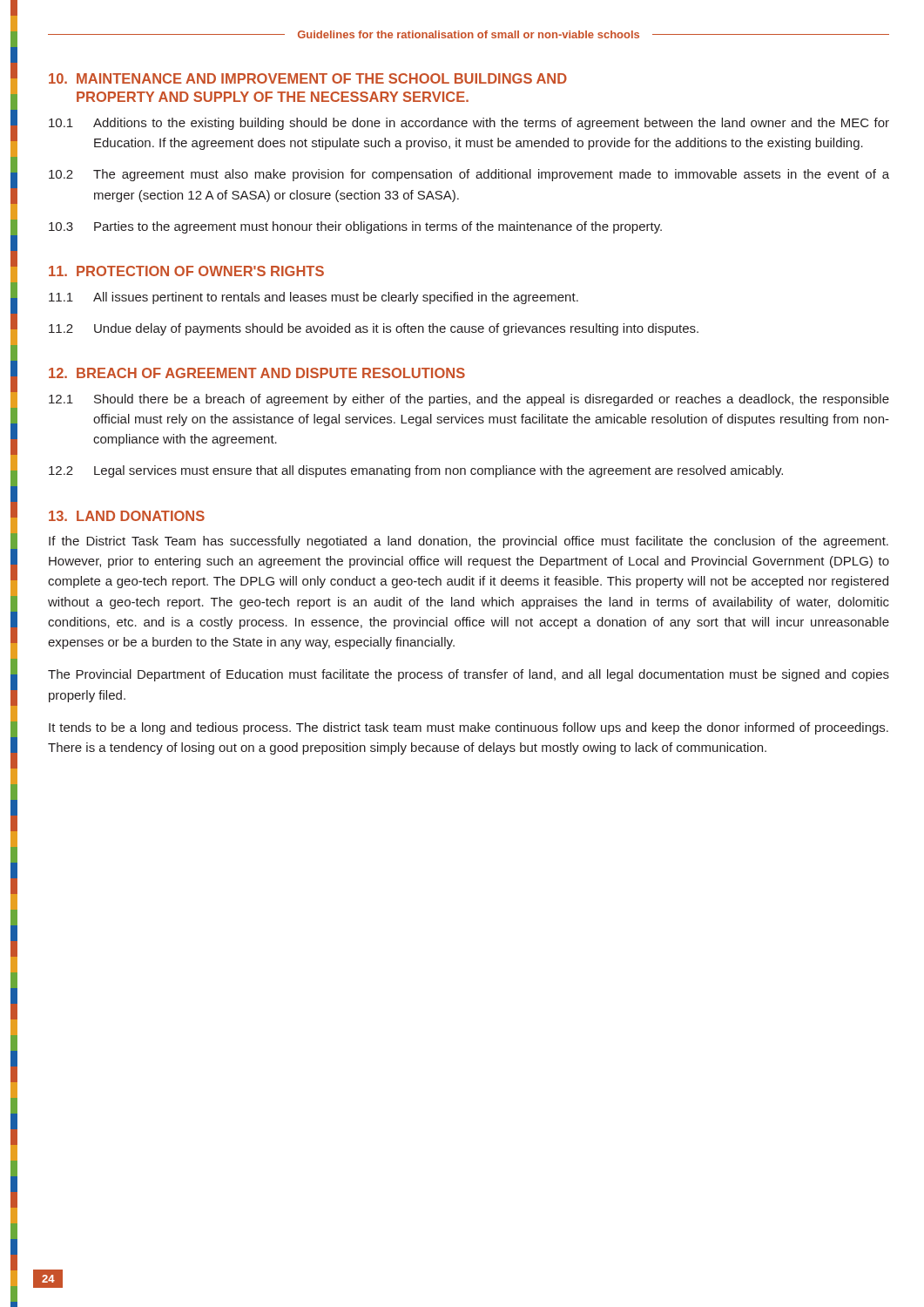The height and width of the screenshot is (1307, 924).
Task: Where is the section header that starts "10. MAINTENANCE AND IMPROVEMENT OF THE SCHOOL BUILDINGS"?
Action: [x=307, y=88]
